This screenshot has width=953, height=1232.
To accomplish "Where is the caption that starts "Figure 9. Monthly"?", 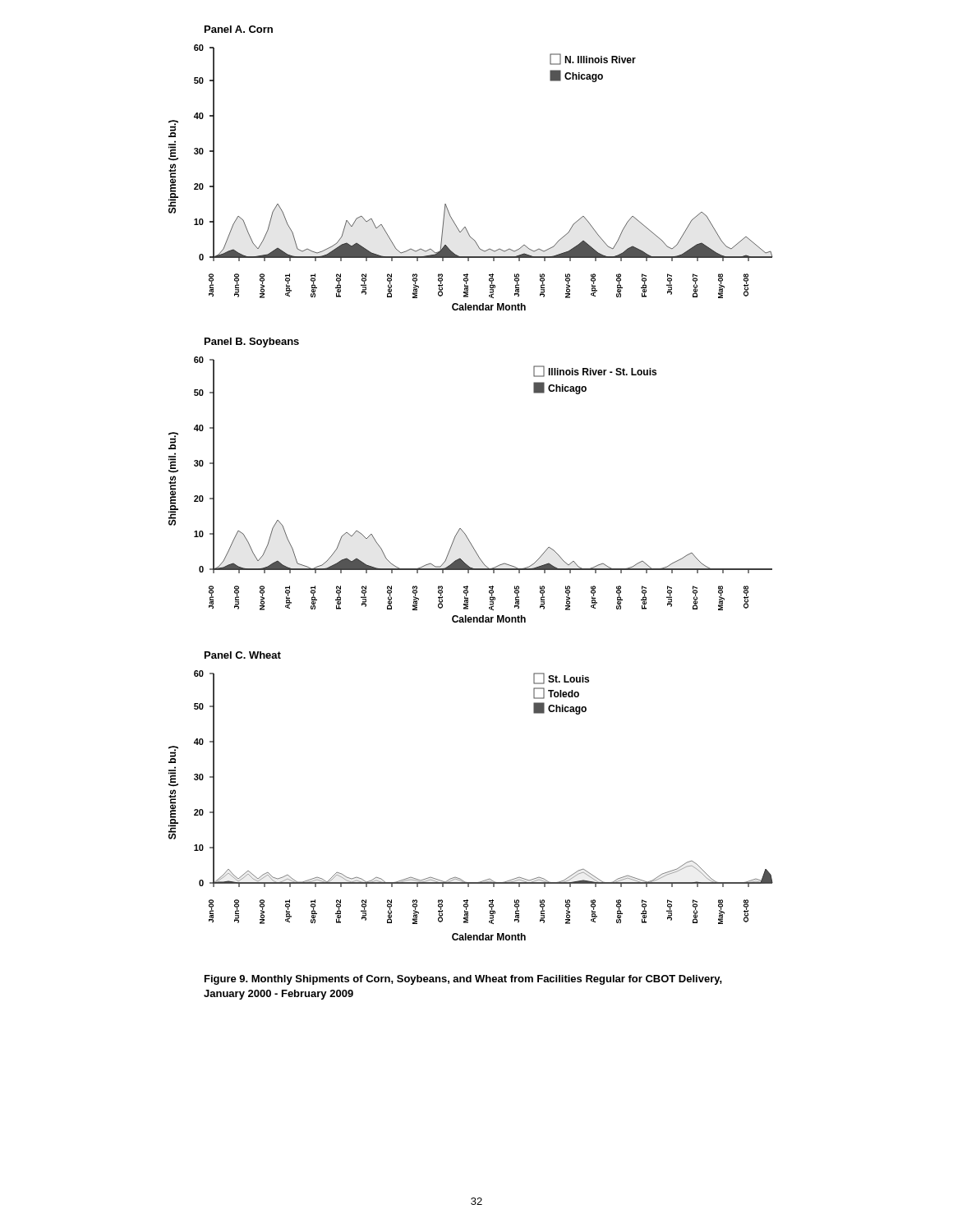I will pos(463,986).
